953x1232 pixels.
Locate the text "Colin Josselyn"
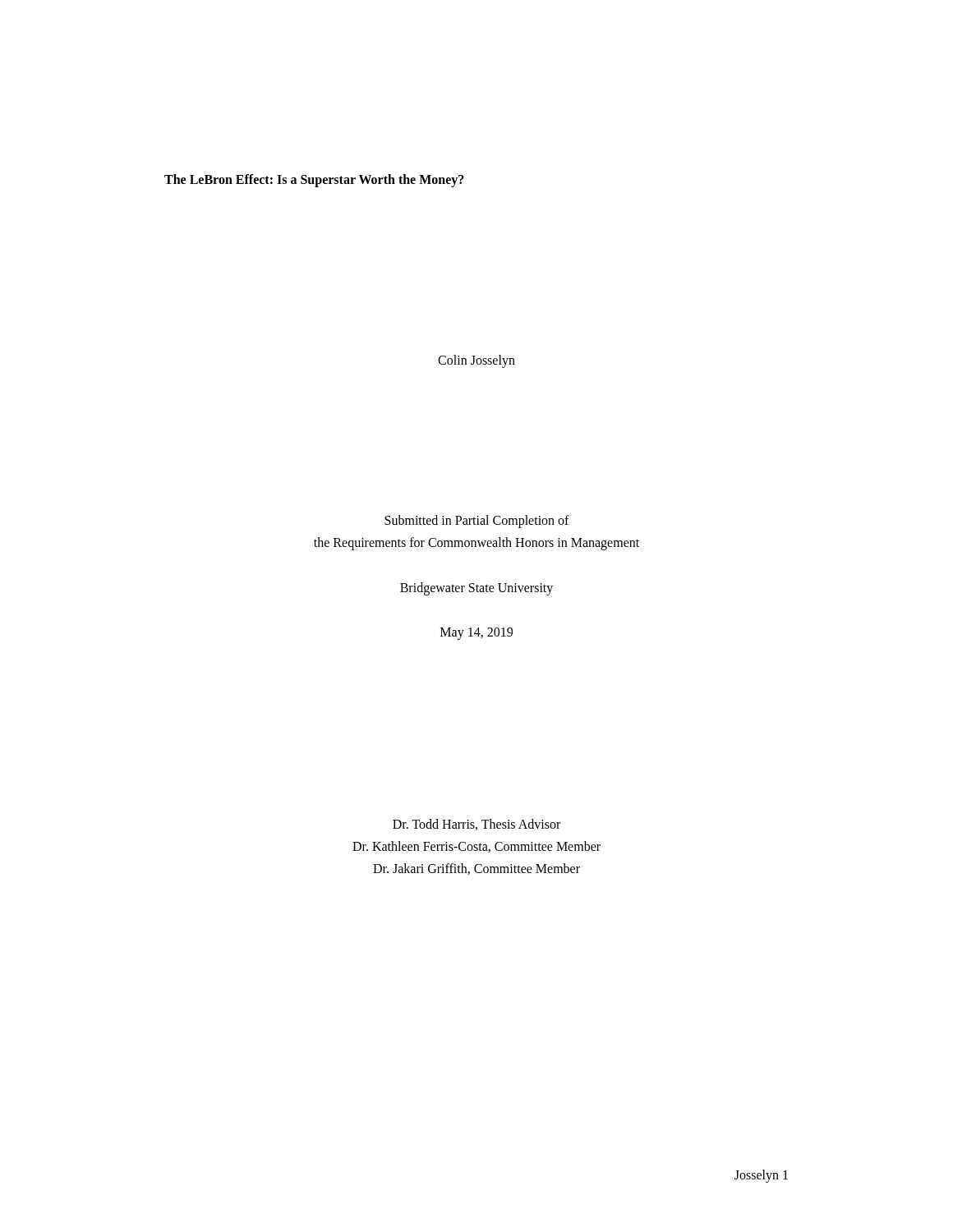pyautogui.click(x=476, y=360)
